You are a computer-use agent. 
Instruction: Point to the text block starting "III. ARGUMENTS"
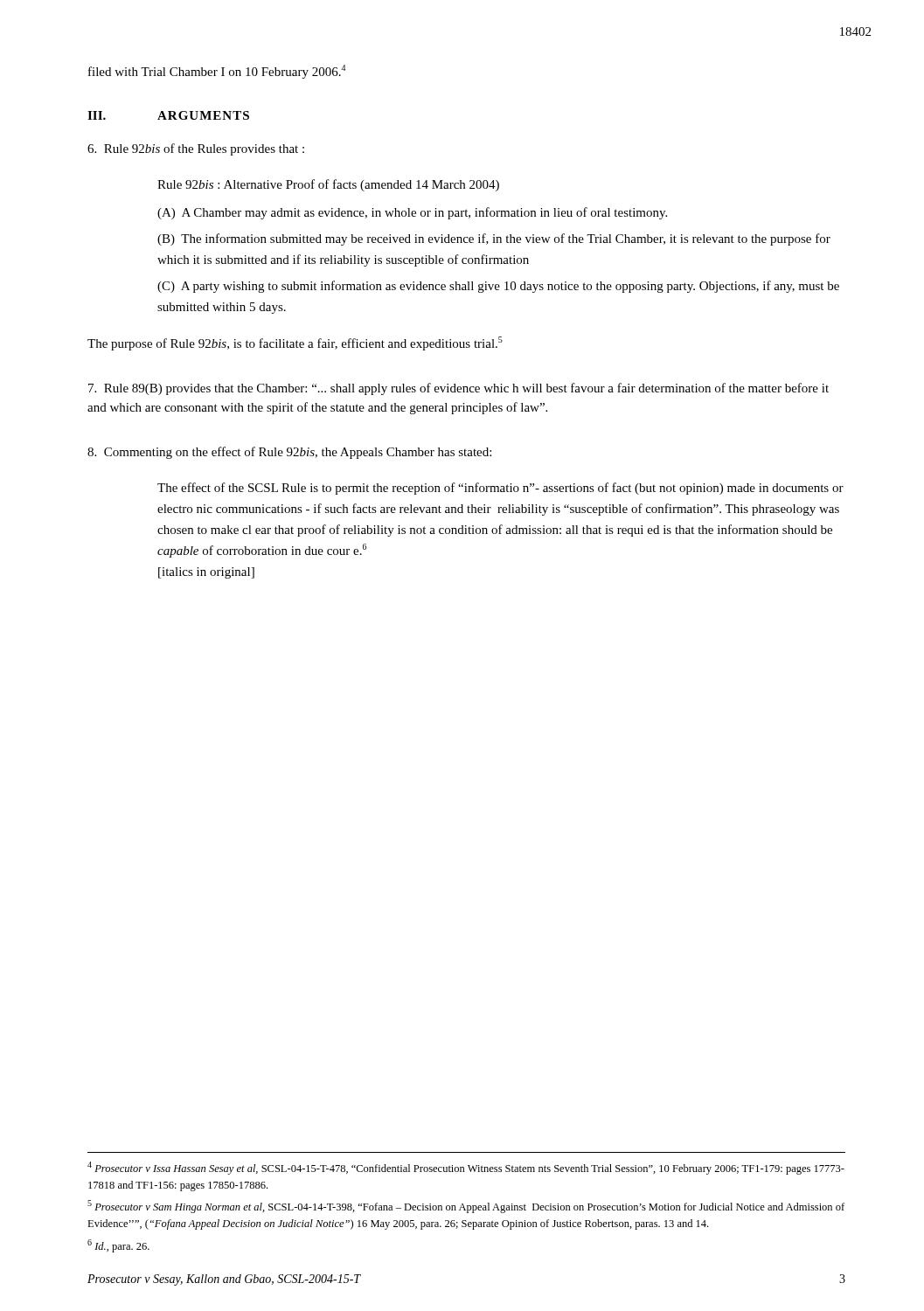pos(169,115)
